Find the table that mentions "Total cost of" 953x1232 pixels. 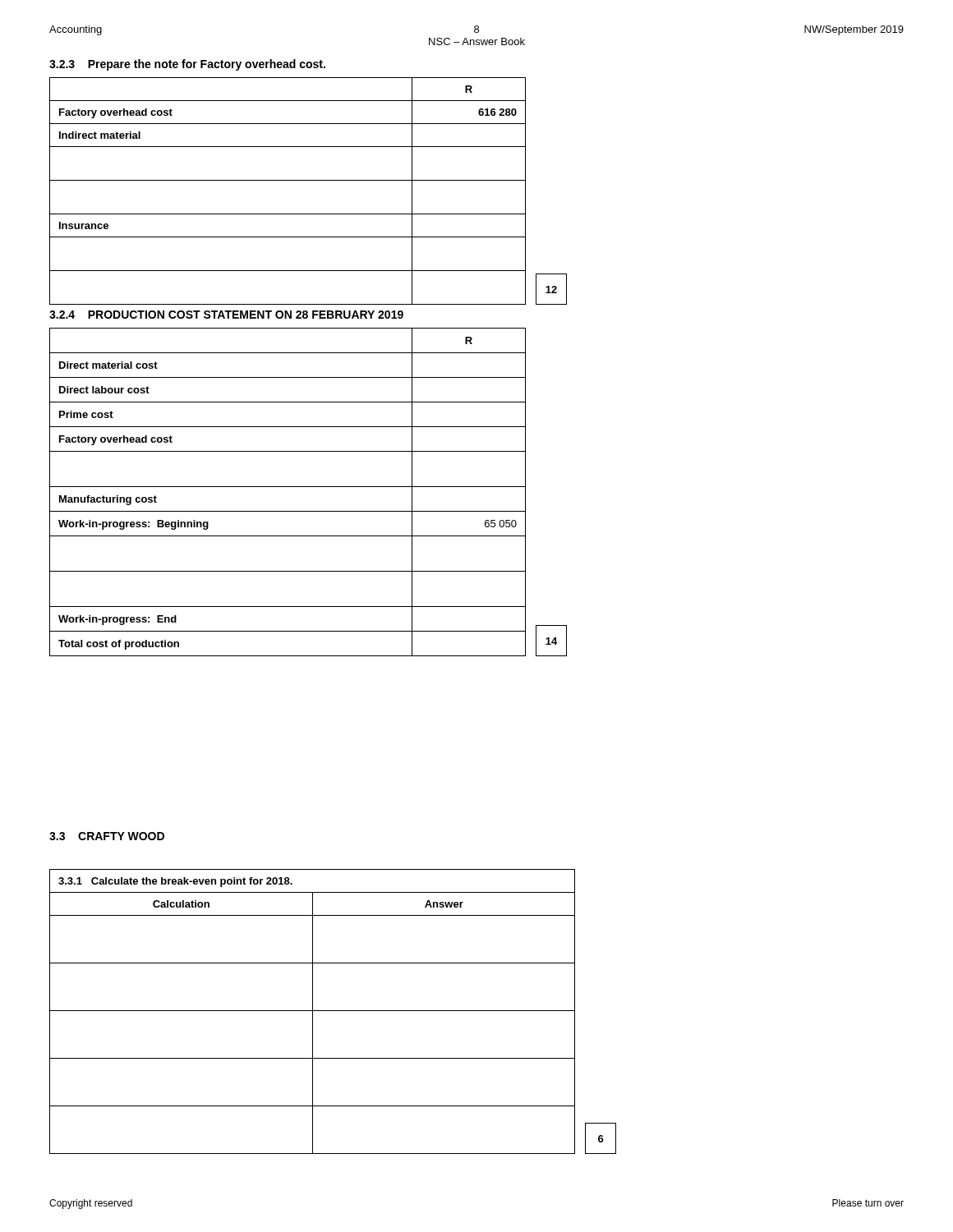click(x=288, y=492)
